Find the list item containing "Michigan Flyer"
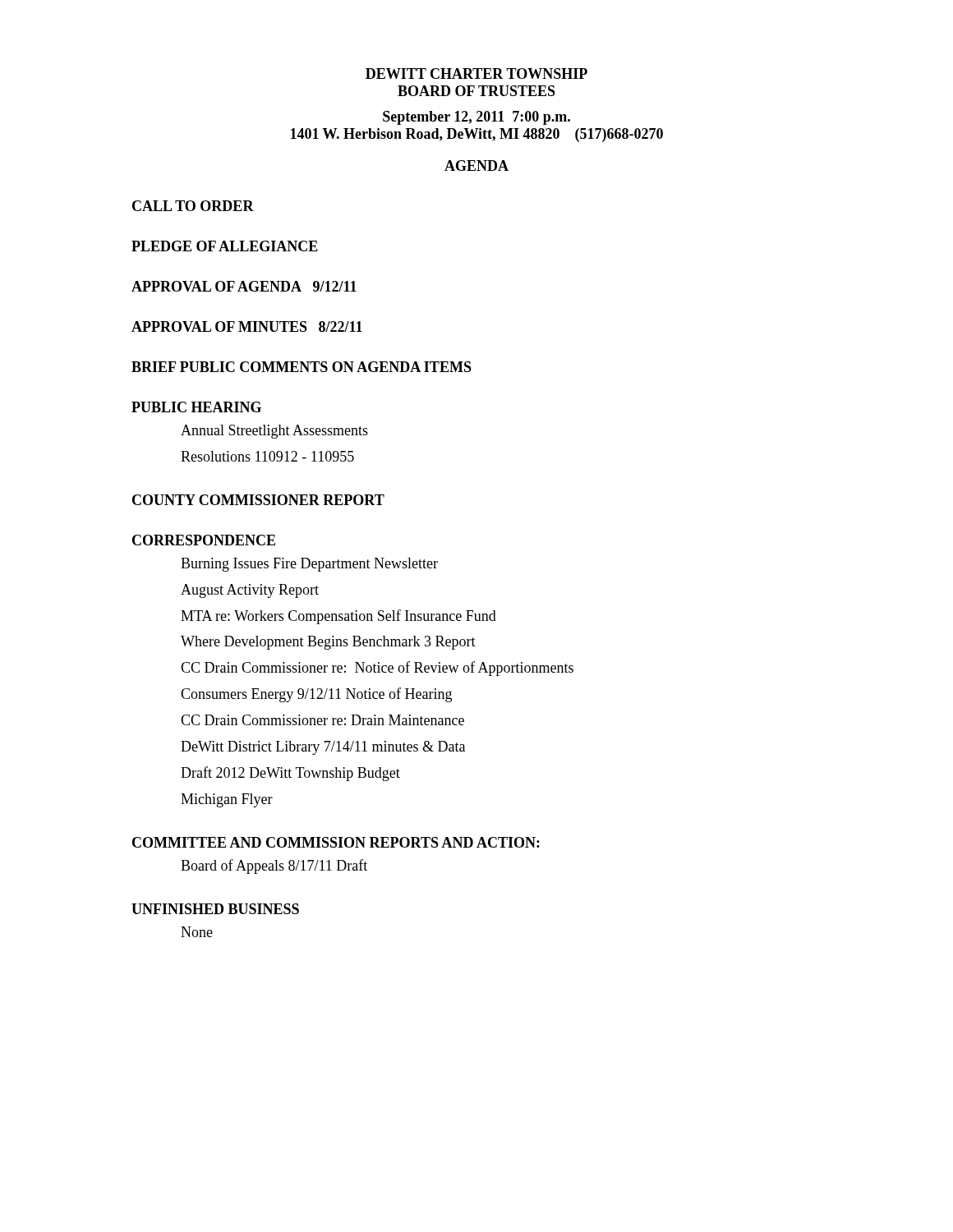953x1232 pixels. pos(227,799)
